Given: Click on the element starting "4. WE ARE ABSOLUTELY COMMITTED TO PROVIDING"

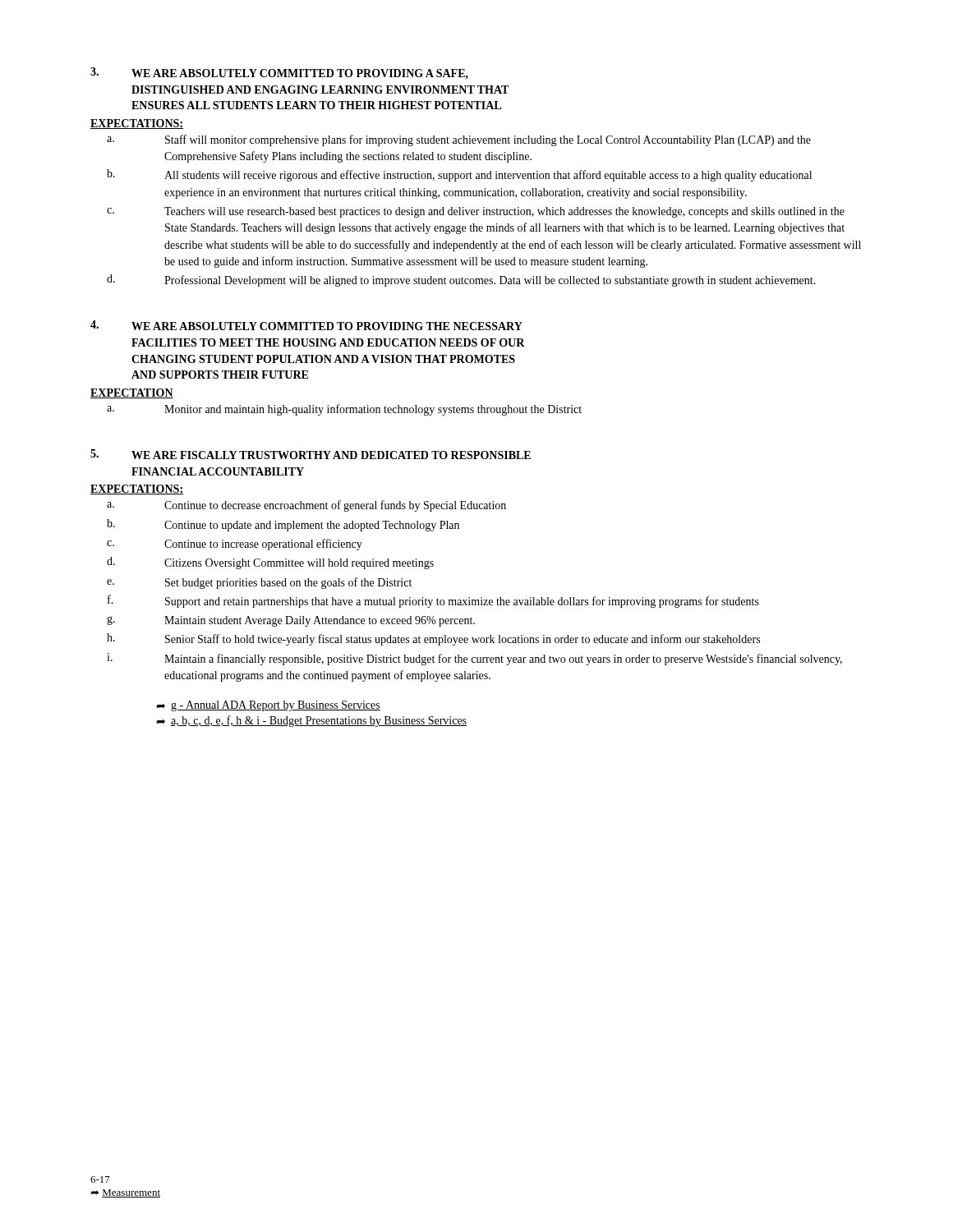Looking at the screenshot, I should tap(307, 351).
